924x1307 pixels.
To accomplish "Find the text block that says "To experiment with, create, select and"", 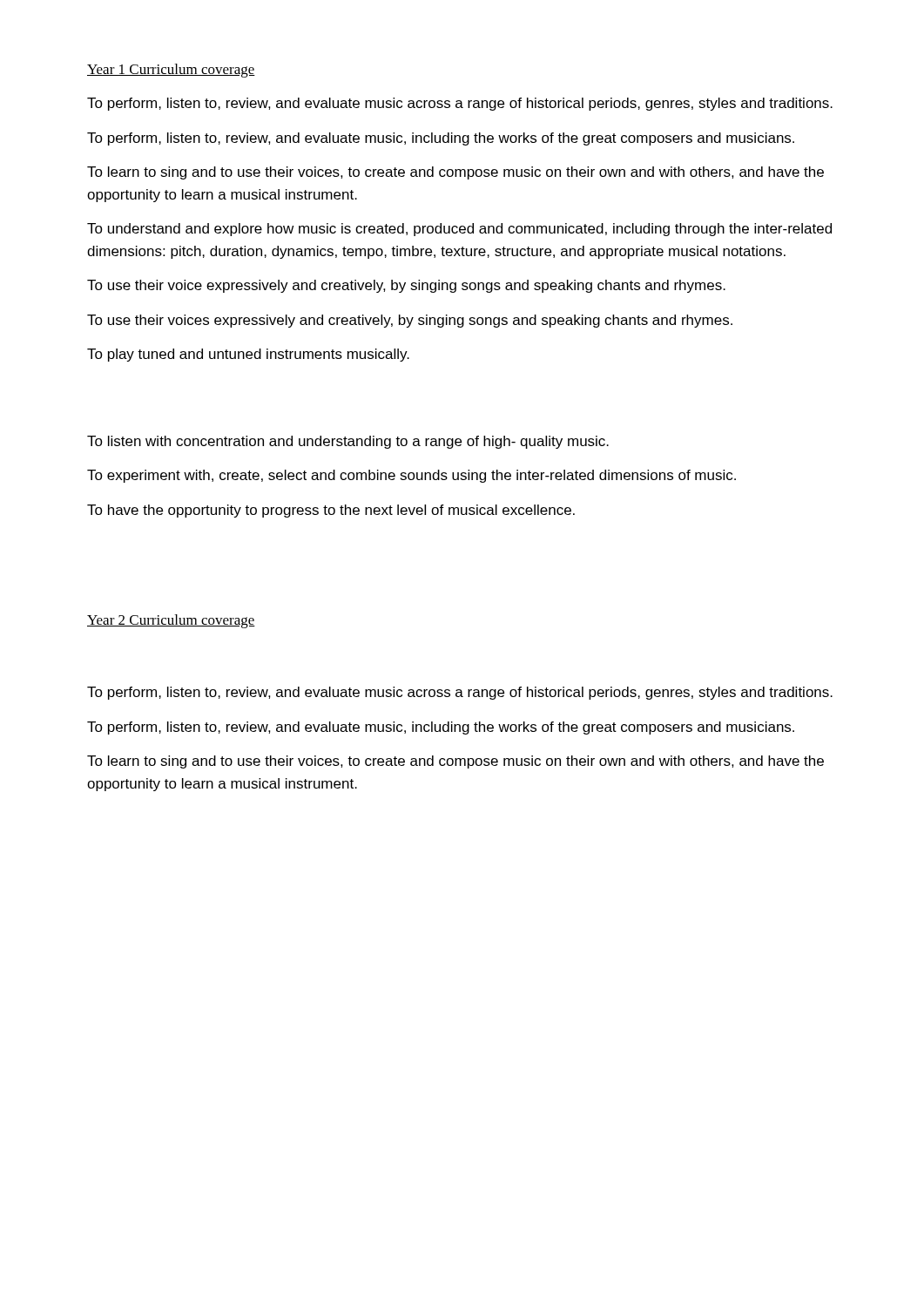I will (412, 475).
